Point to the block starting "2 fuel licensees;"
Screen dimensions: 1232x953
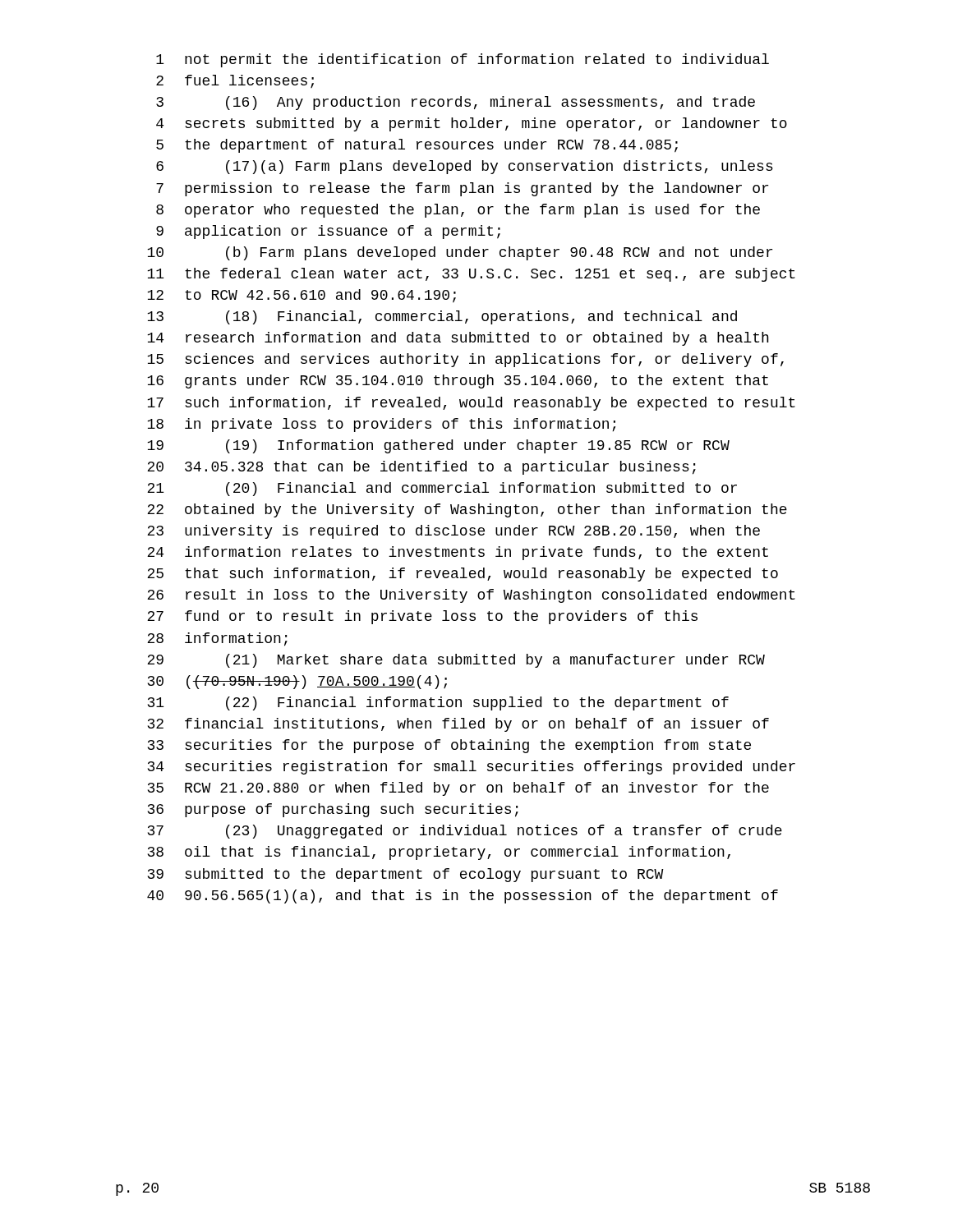coord(235,81)
